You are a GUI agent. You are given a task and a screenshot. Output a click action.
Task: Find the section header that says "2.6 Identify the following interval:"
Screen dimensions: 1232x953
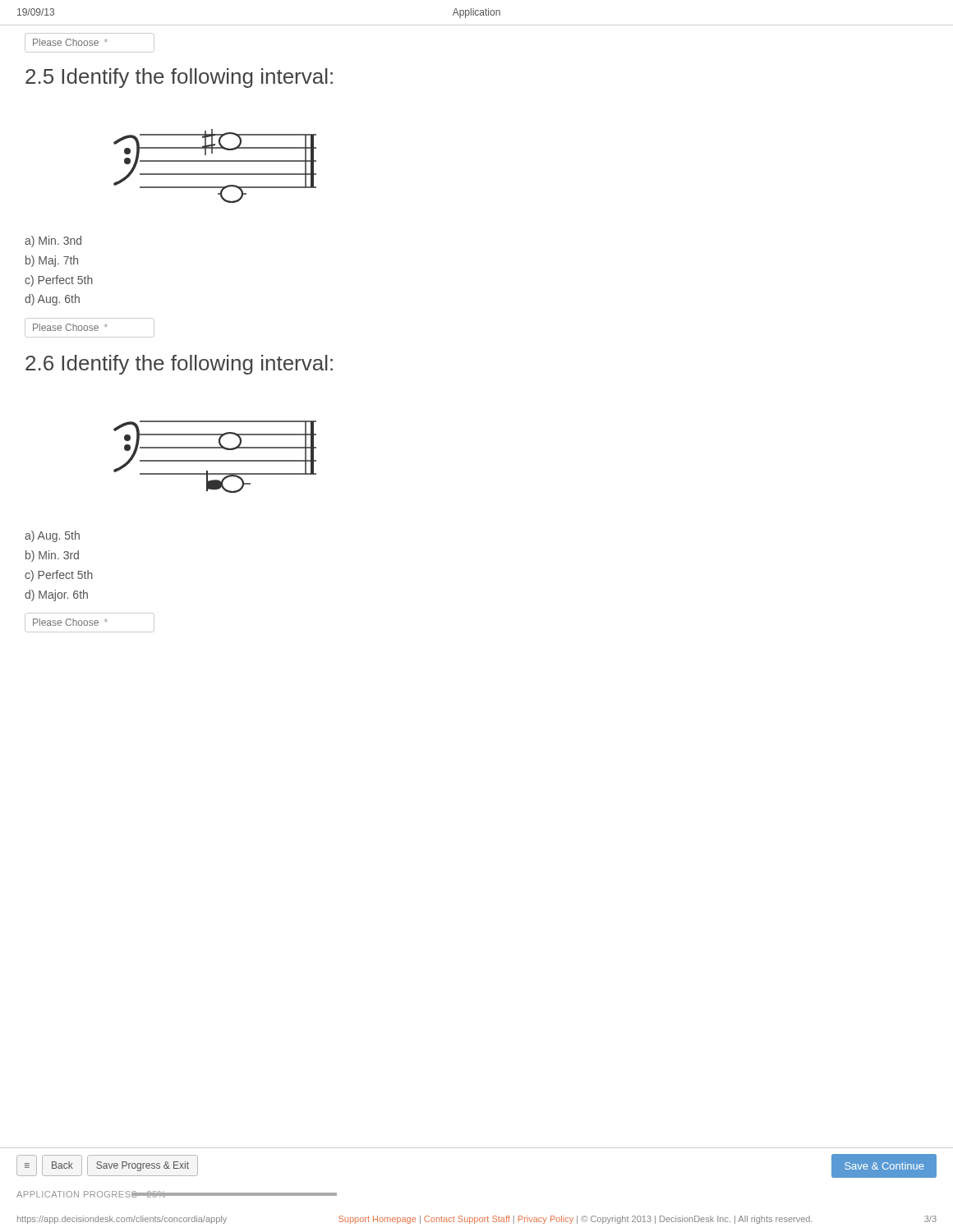[x=180, y=363]
